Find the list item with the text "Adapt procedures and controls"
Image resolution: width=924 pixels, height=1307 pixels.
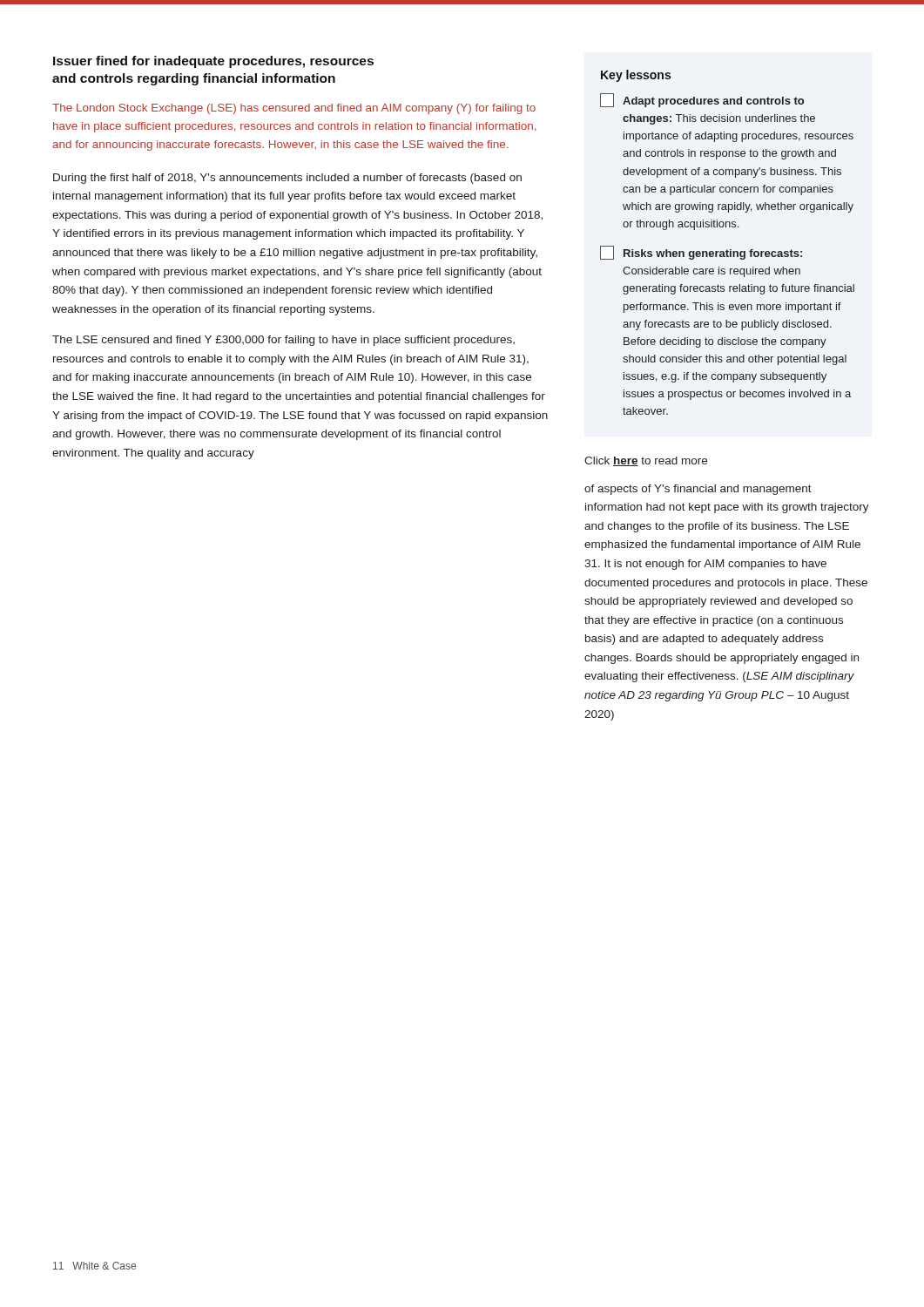click(728, 163)
